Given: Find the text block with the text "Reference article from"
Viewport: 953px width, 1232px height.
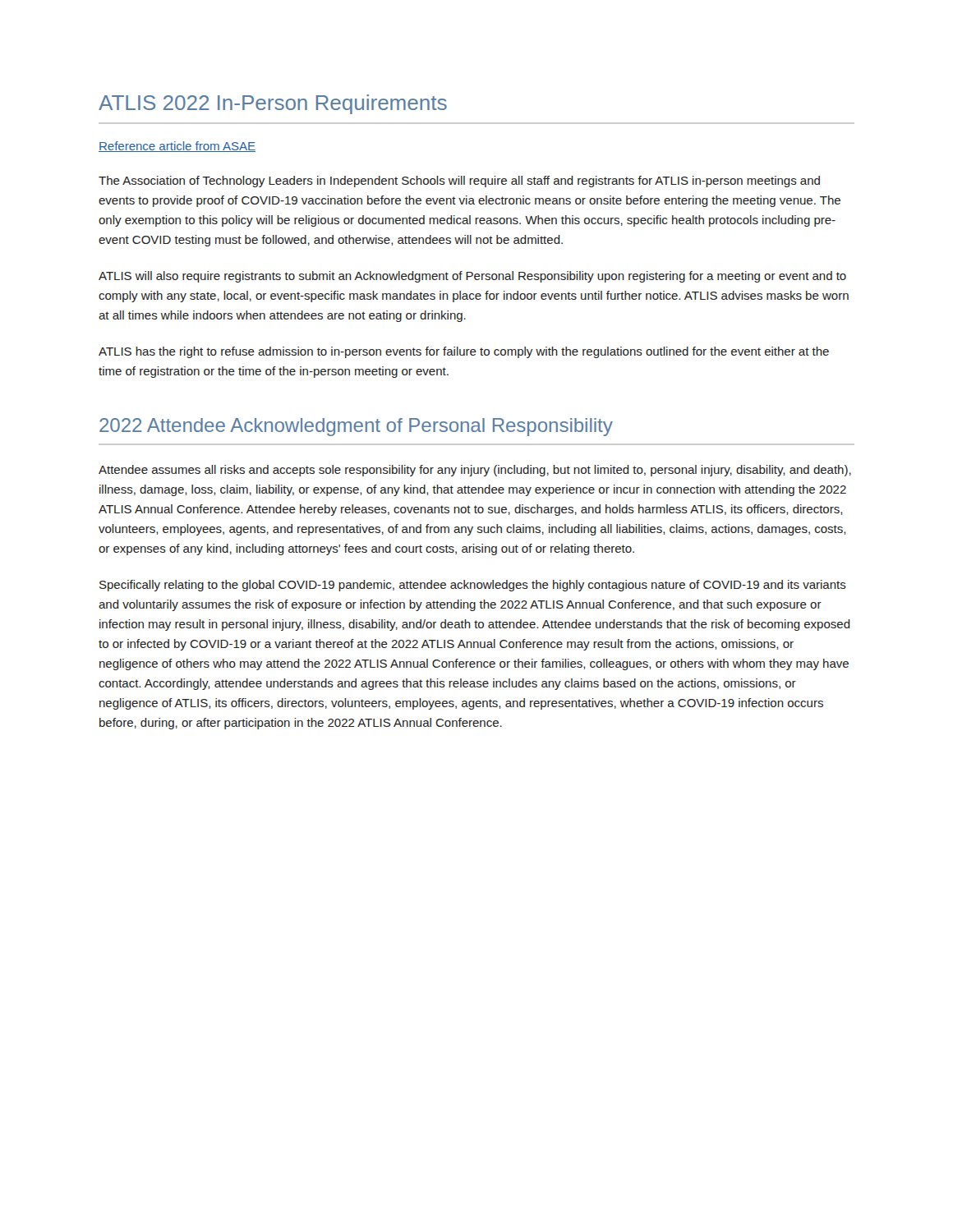Looking at the screenshot, I should pyautogui.click(x=177, y=146).
